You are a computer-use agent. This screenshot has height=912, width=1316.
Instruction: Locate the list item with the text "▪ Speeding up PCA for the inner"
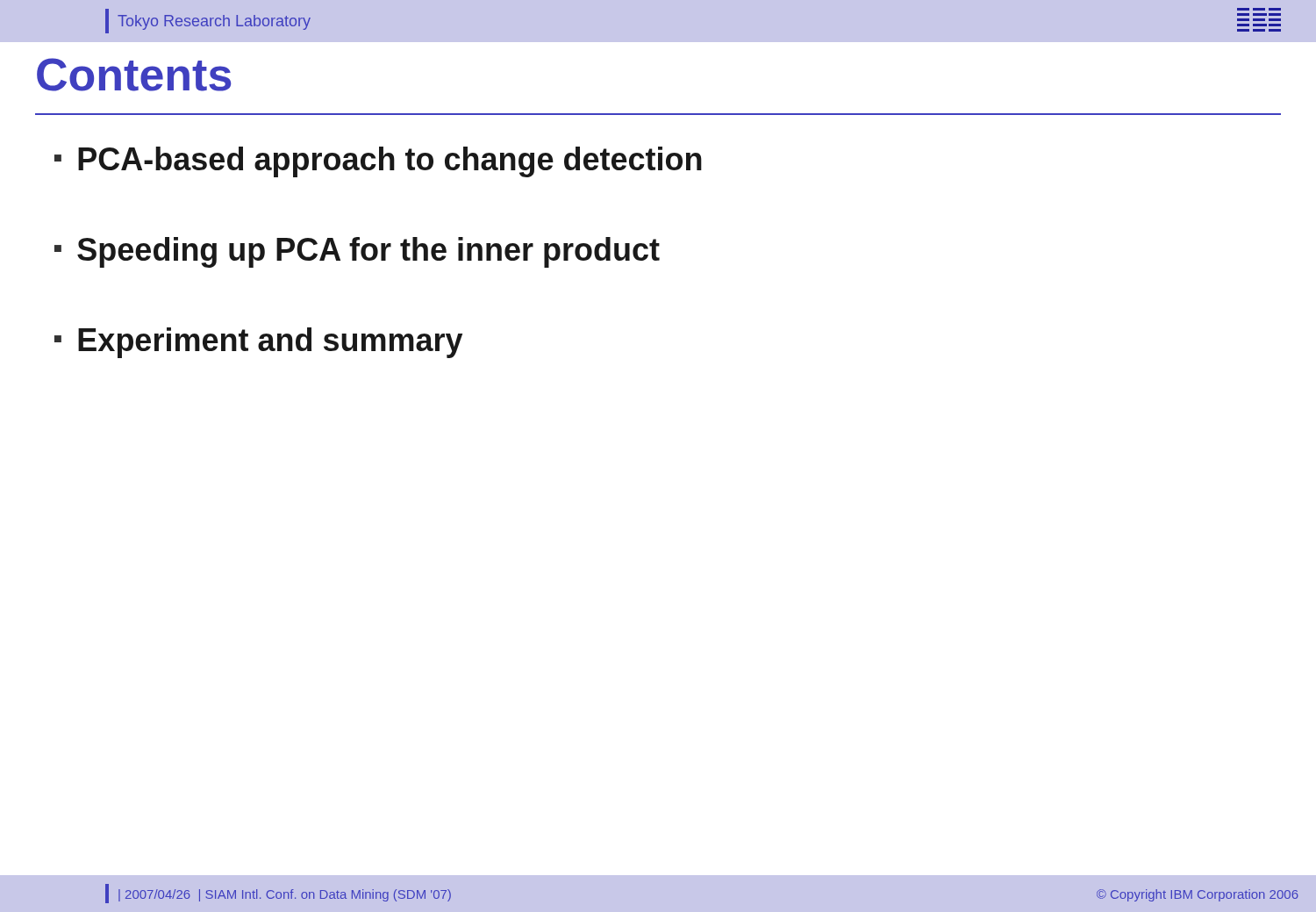click(356, 250)
